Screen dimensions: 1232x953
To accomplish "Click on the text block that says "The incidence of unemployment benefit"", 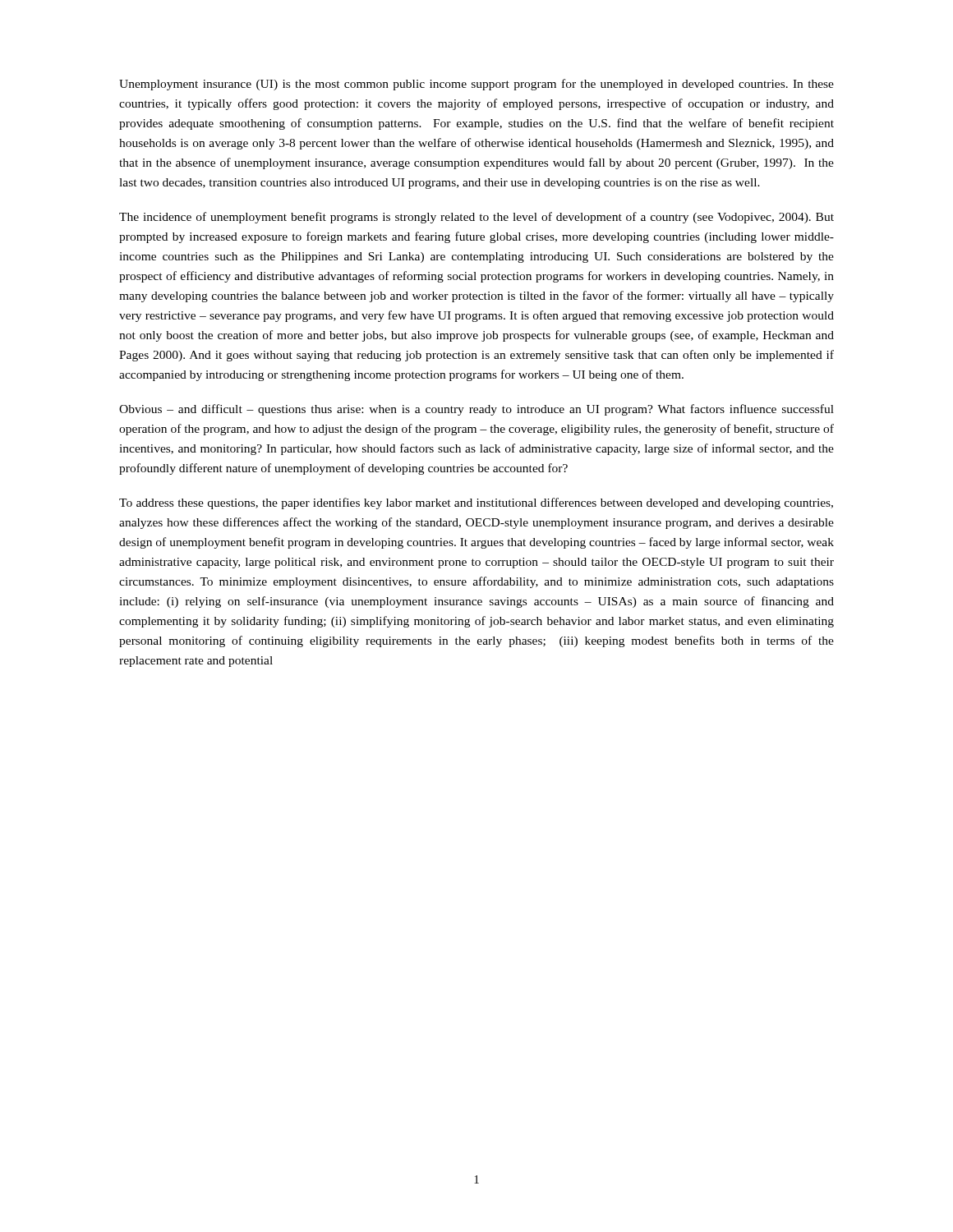I will tap(476, 295).
